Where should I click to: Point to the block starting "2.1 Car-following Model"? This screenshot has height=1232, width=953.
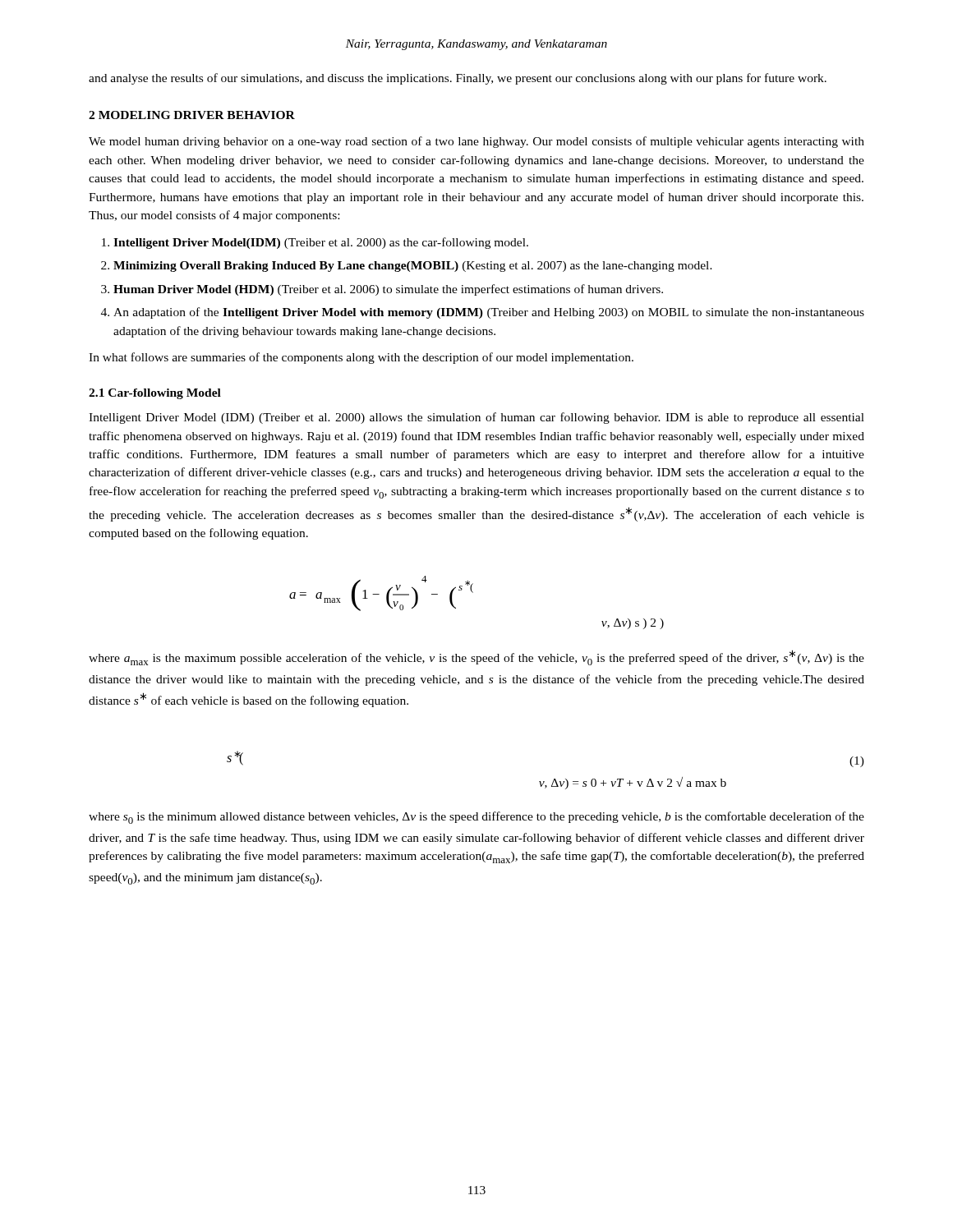coord(155,392)
